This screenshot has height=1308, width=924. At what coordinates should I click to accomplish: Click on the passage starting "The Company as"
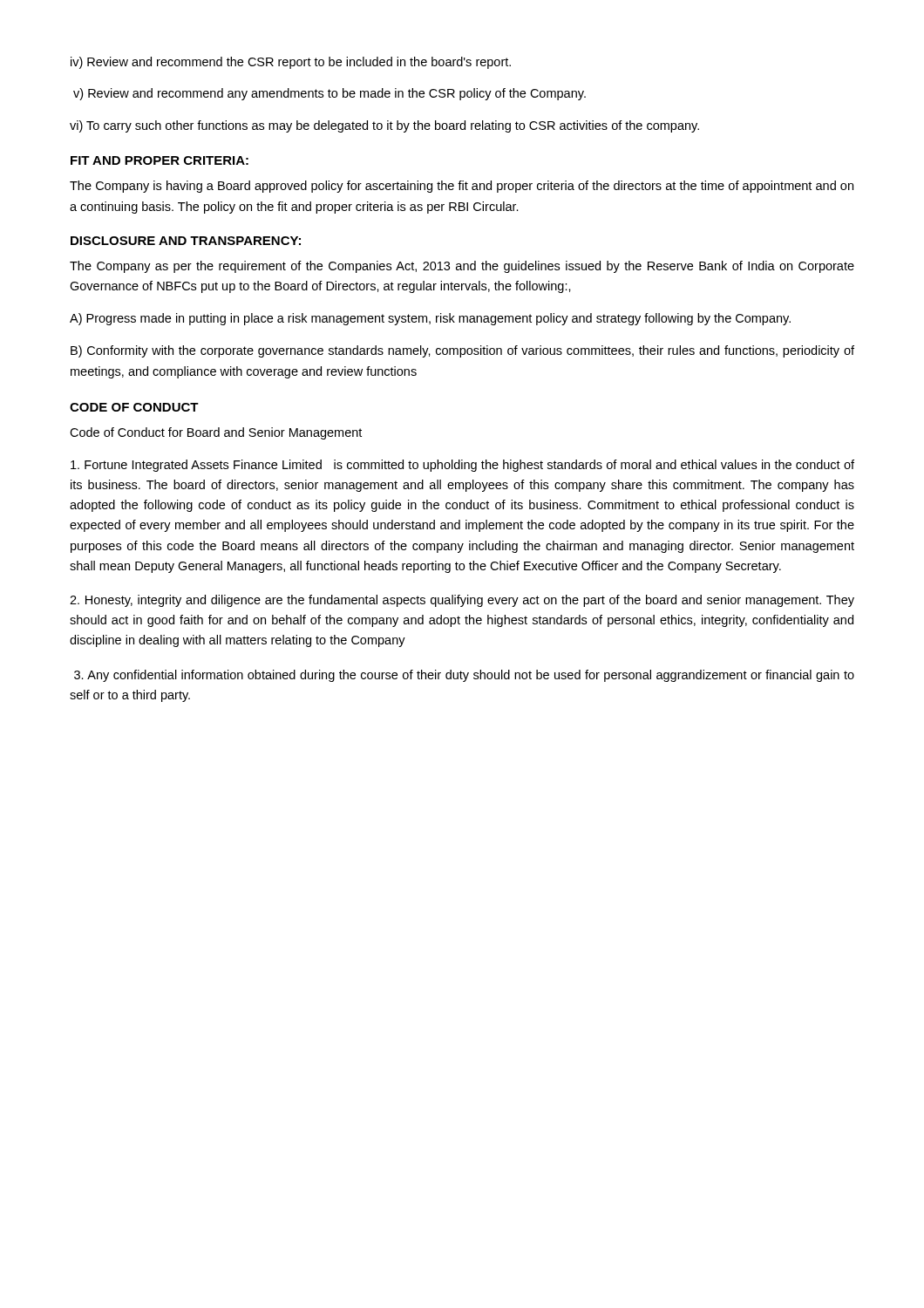pos(462,276)
